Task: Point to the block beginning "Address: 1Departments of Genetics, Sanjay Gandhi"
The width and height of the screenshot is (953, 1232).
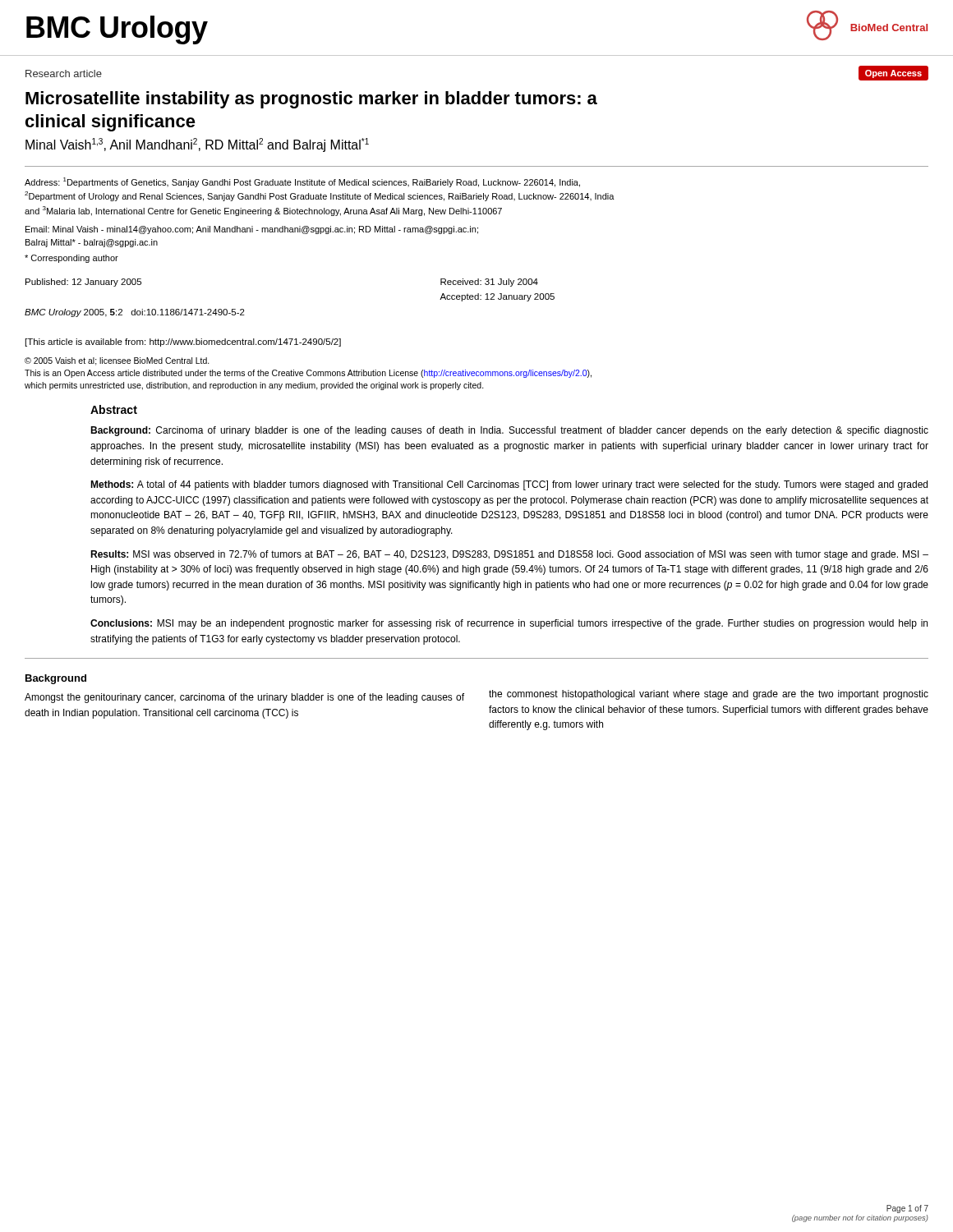Action: click(319, 196)
